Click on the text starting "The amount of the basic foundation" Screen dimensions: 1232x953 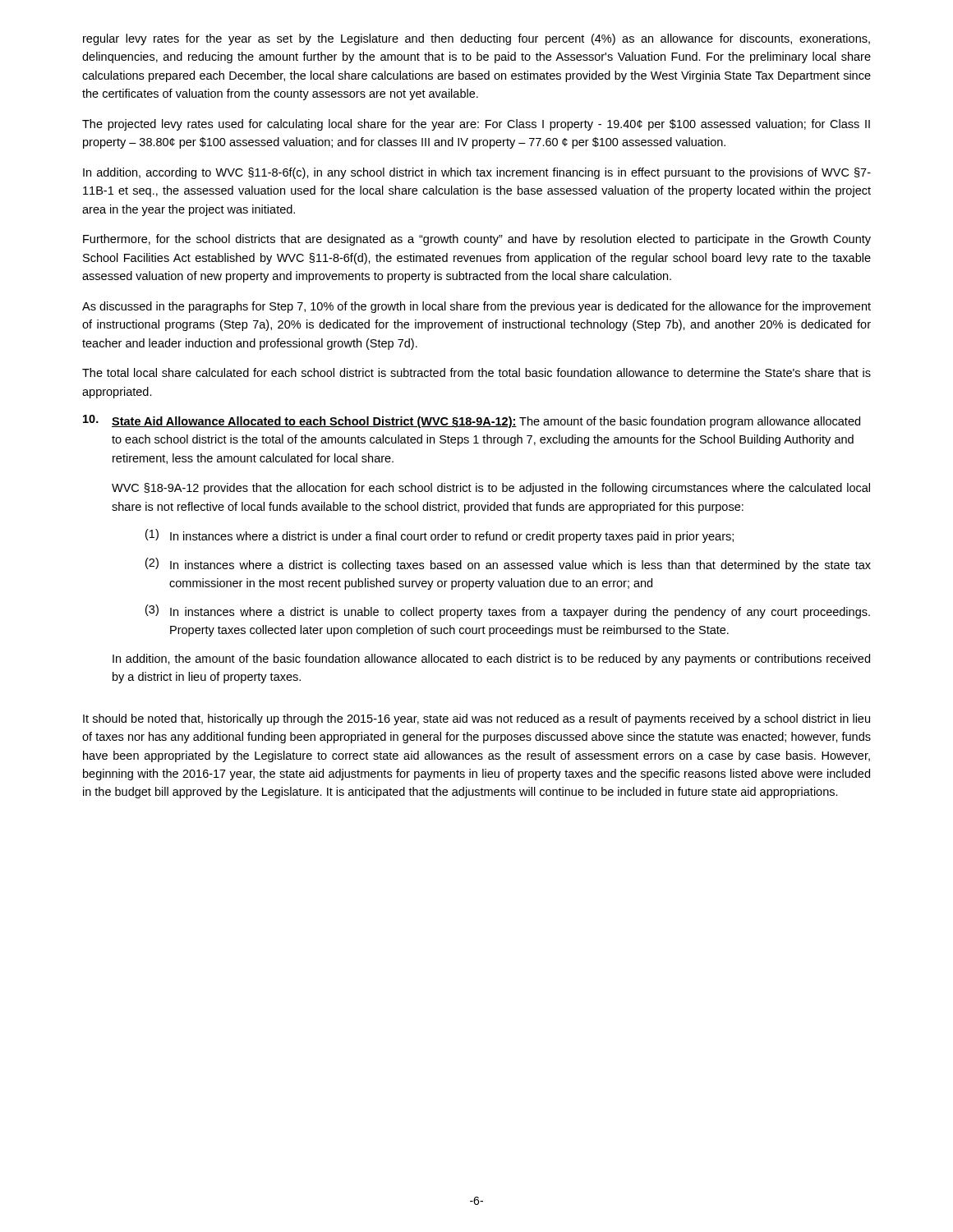point(486,440)
